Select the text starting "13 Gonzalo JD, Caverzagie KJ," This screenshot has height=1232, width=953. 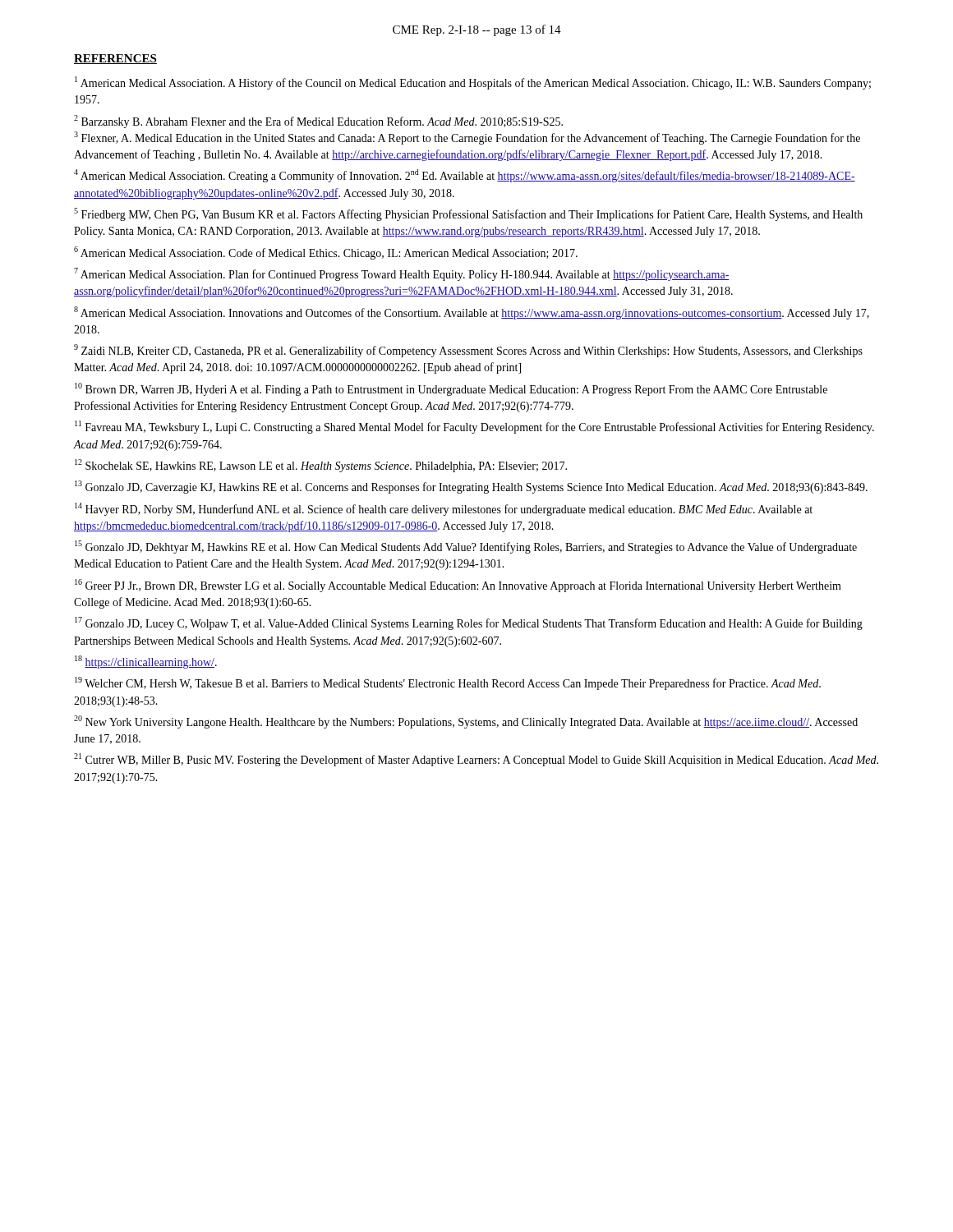point(471,487)
